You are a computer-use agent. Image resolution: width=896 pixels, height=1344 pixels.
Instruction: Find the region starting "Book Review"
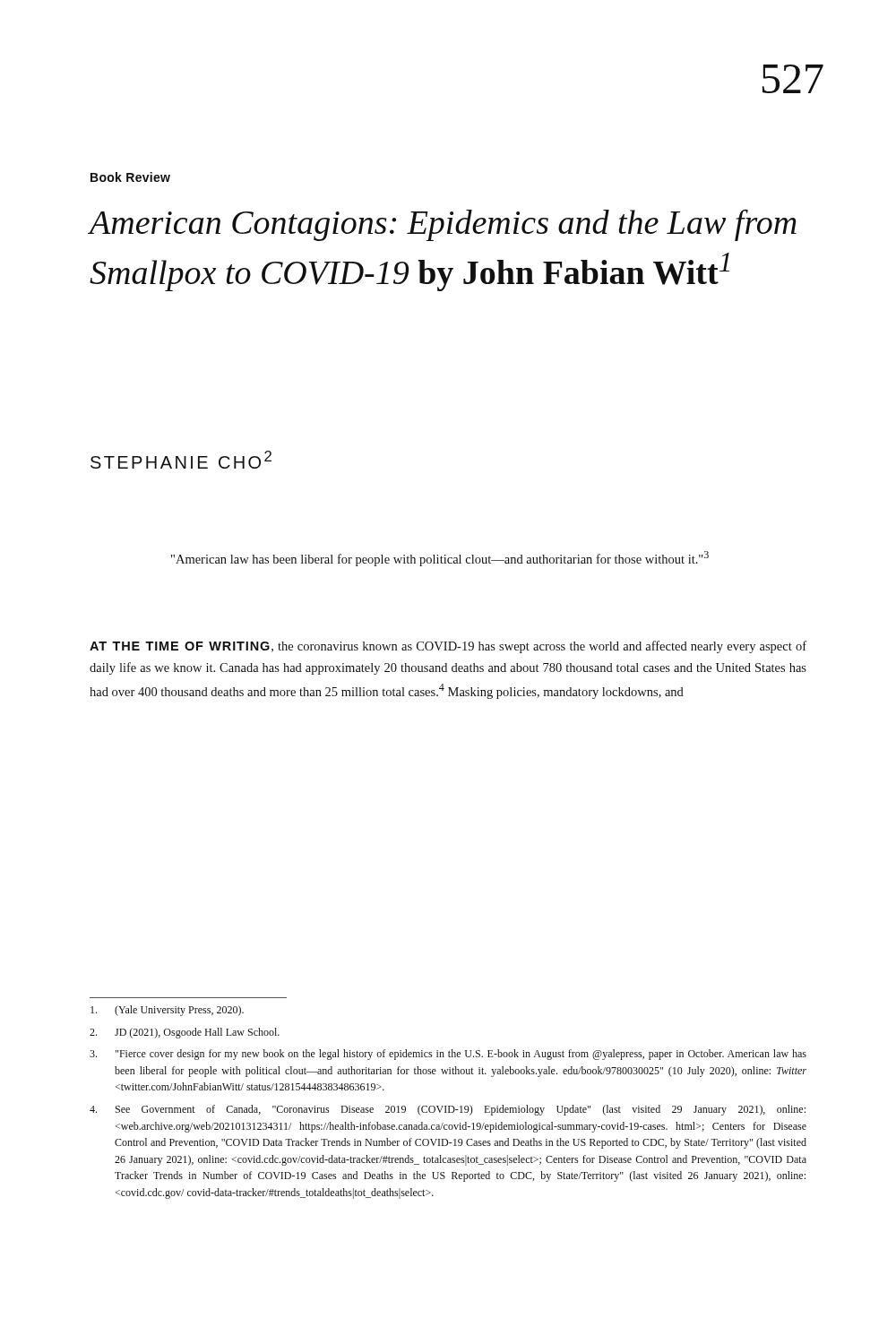130,177
